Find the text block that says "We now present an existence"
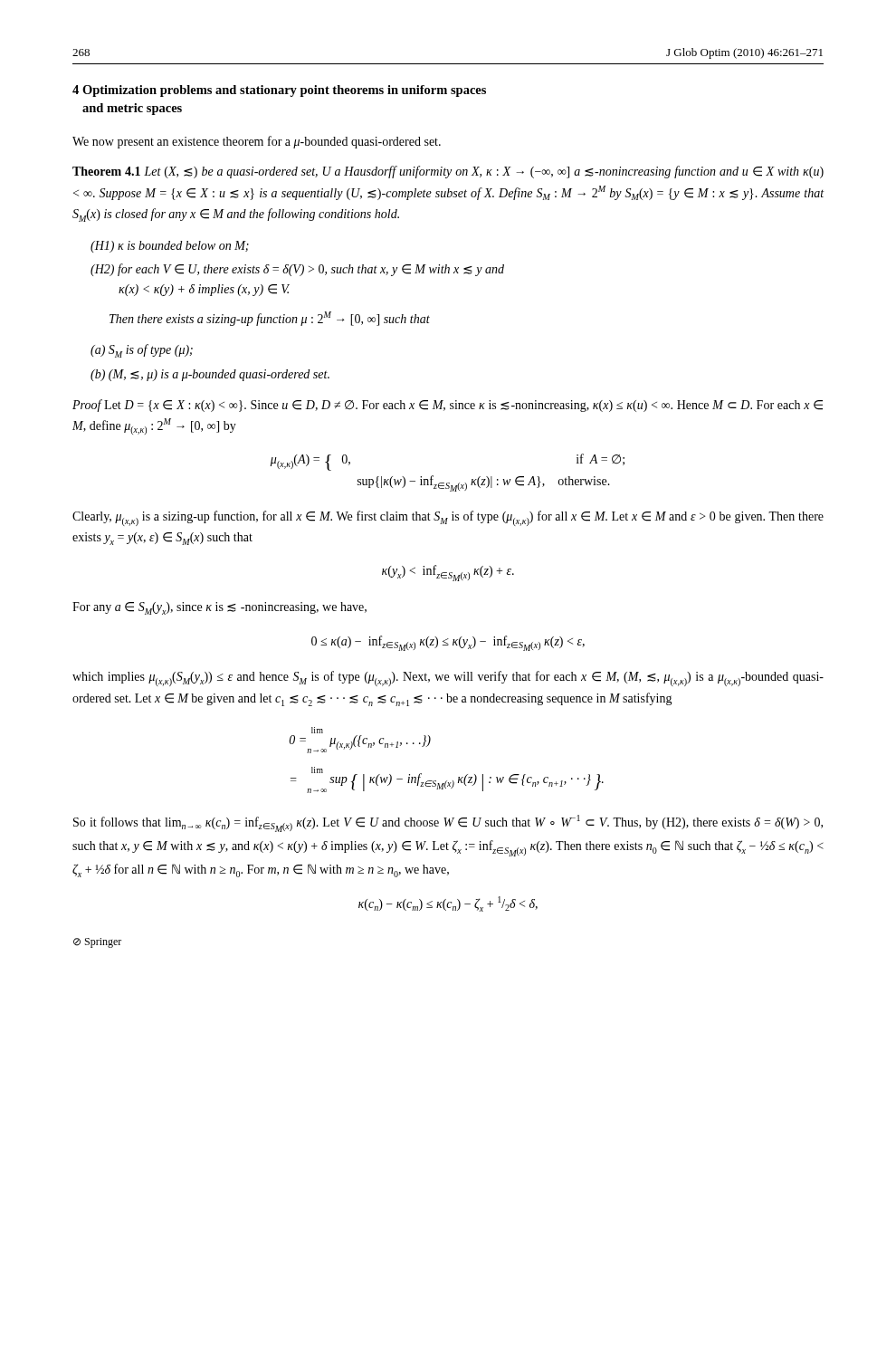Image resolution: width=896 pixels, height=1358 pixels. [x=257, y=141]
